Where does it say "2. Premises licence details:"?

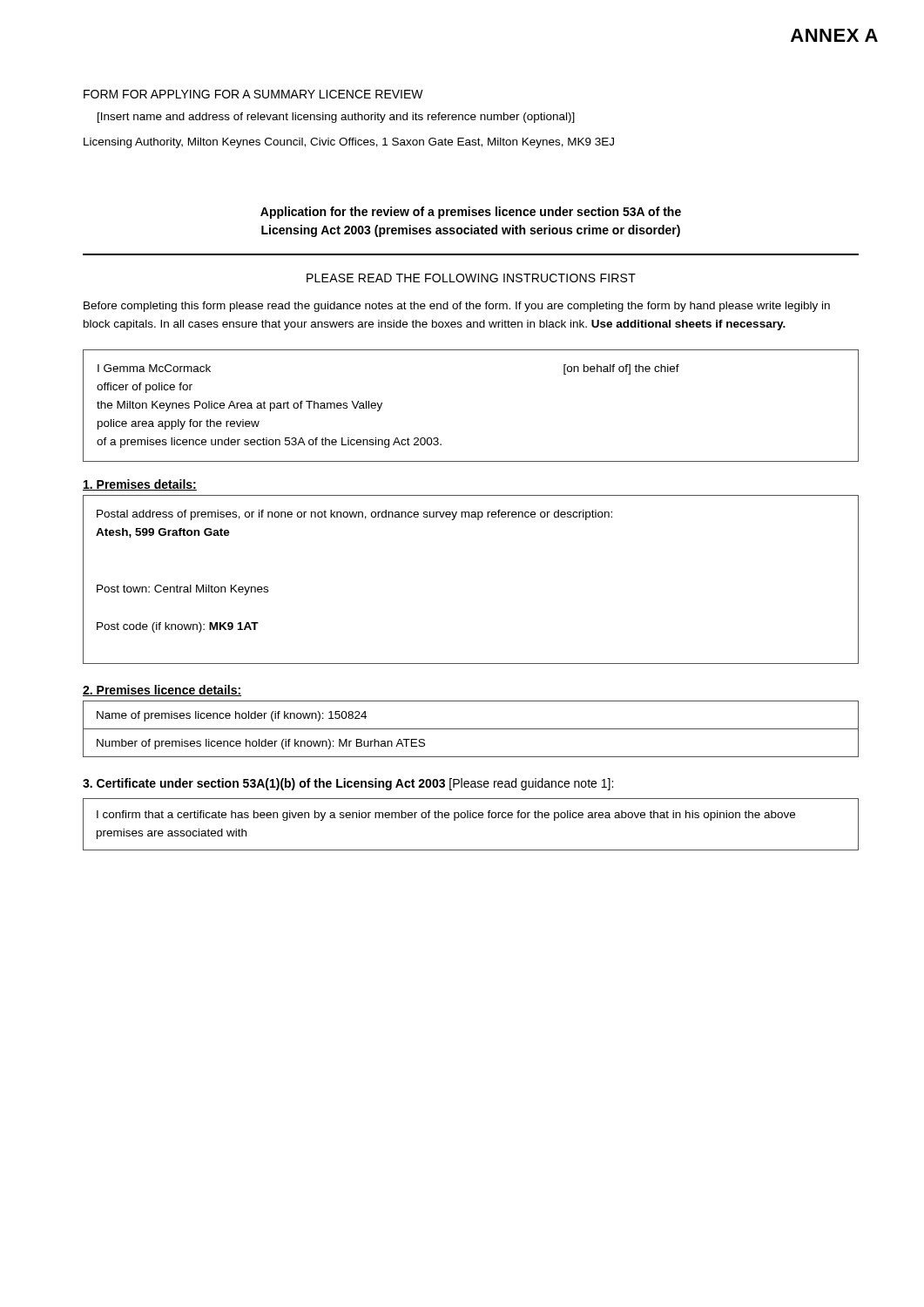click(162, 690)
